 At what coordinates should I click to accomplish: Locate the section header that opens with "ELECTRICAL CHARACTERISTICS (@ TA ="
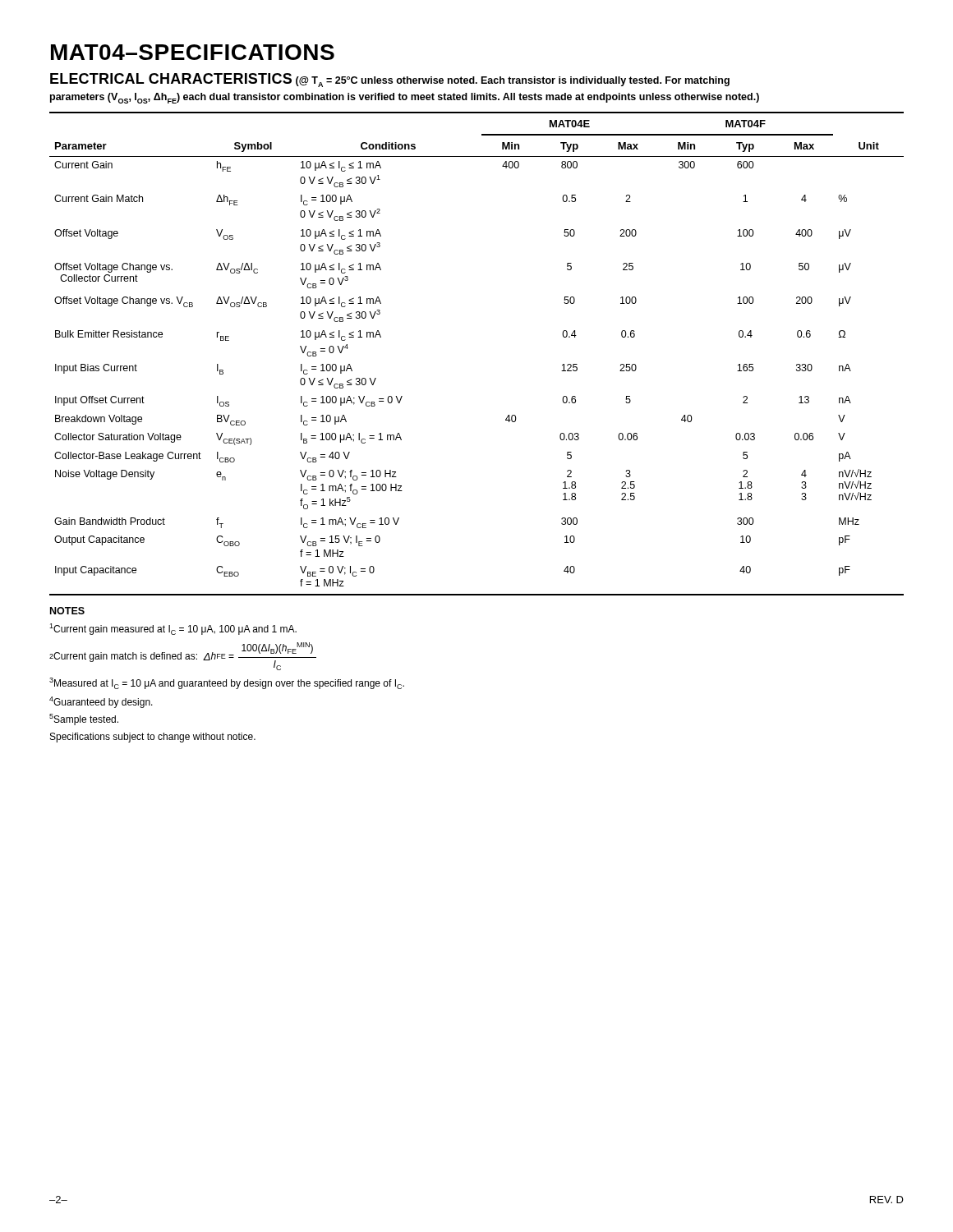click(x=404, y=88)
